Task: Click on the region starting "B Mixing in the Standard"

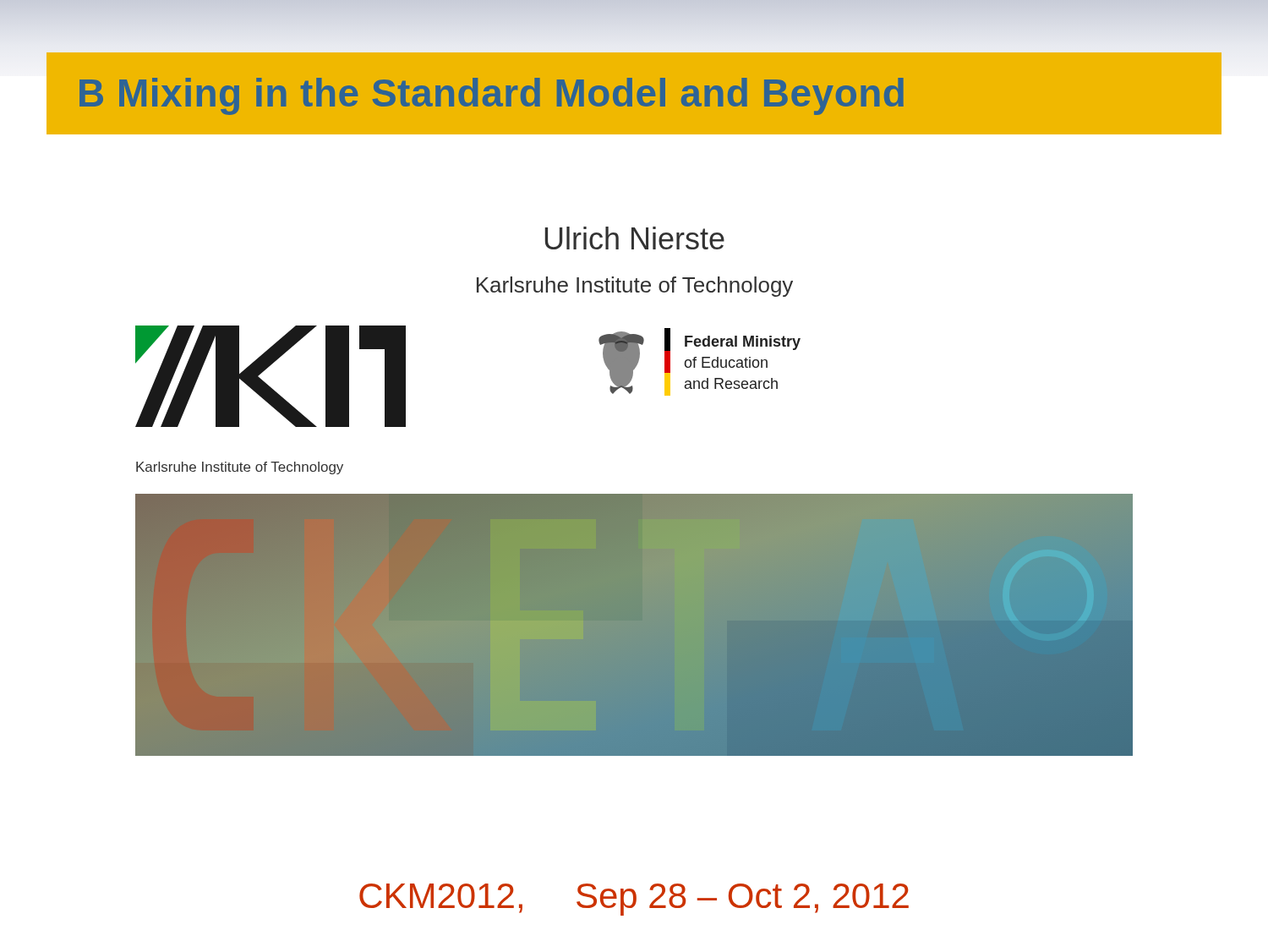Action: [x=492, y=93]
